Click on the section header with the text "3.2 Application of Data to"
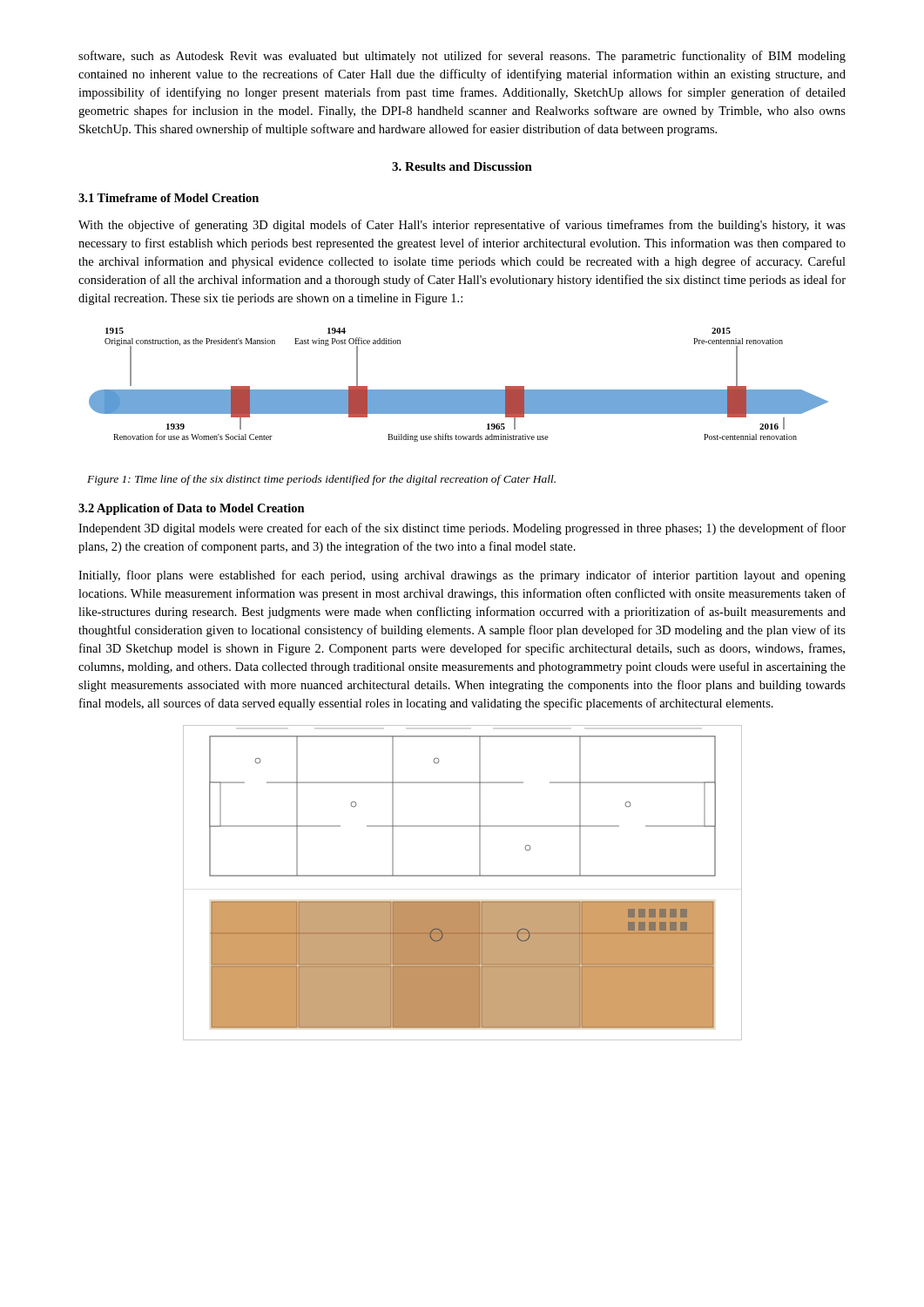Image resolution: width=924 pixels, height=1307 pixels. click(191, 508)
